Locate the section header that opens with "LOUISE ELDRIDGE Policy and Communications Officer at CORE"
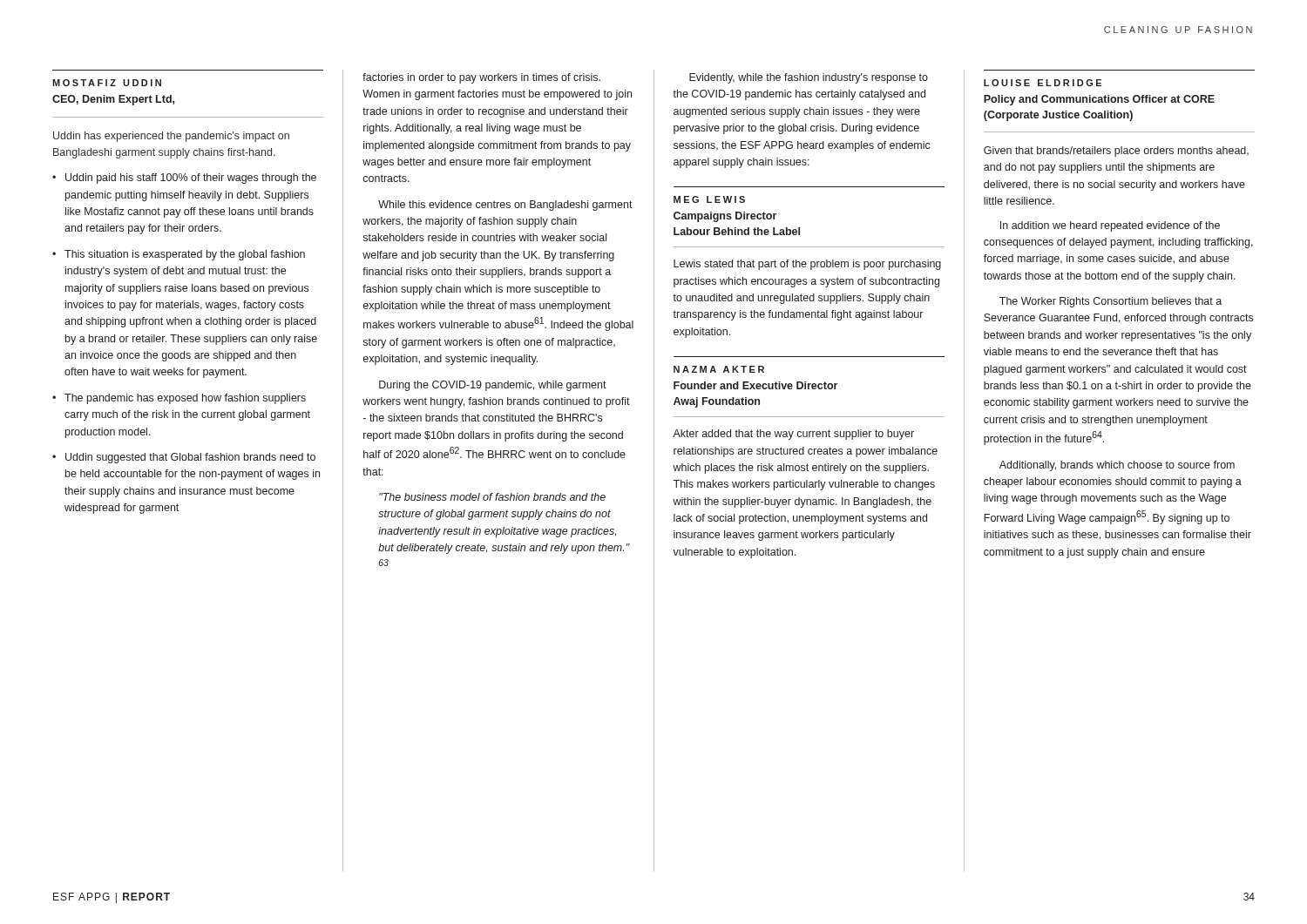The image size is (1307, 924). (x=1119, y=101)
